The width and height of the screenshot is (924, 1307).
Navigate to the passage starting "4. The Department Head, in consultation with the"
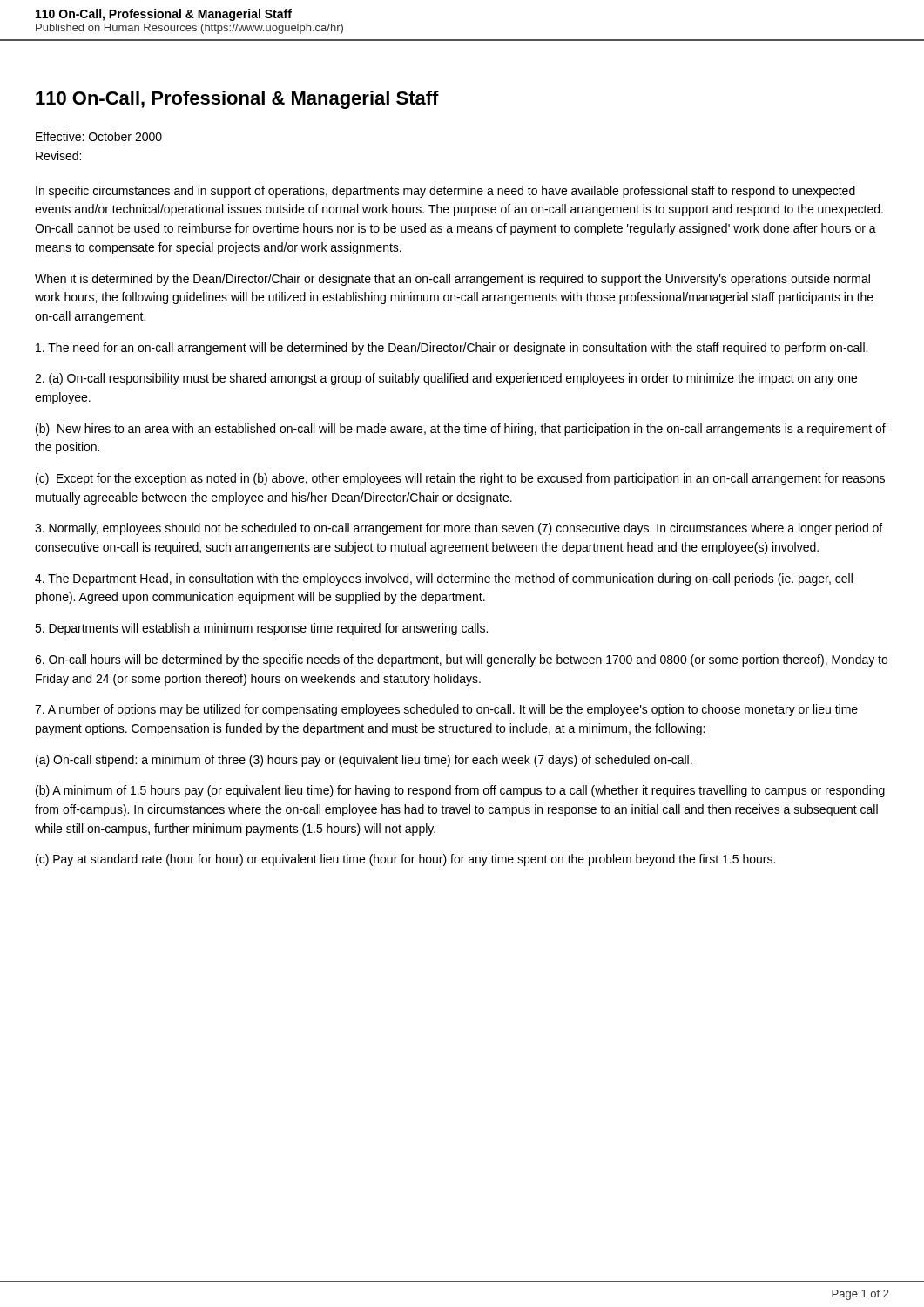[444, 588]
